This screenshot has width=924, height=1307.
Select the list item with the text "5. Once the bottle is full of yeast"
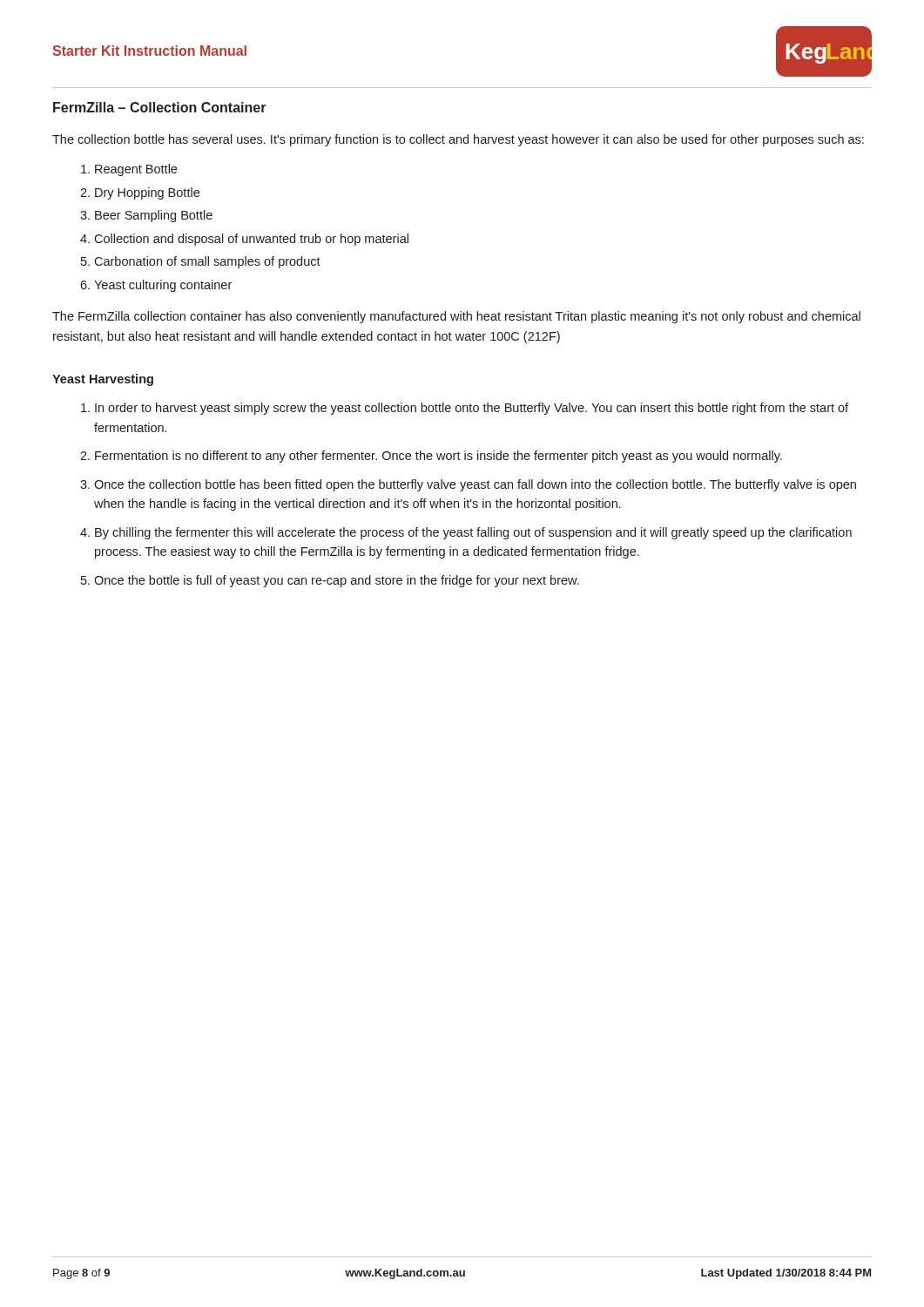pos(316,580)
